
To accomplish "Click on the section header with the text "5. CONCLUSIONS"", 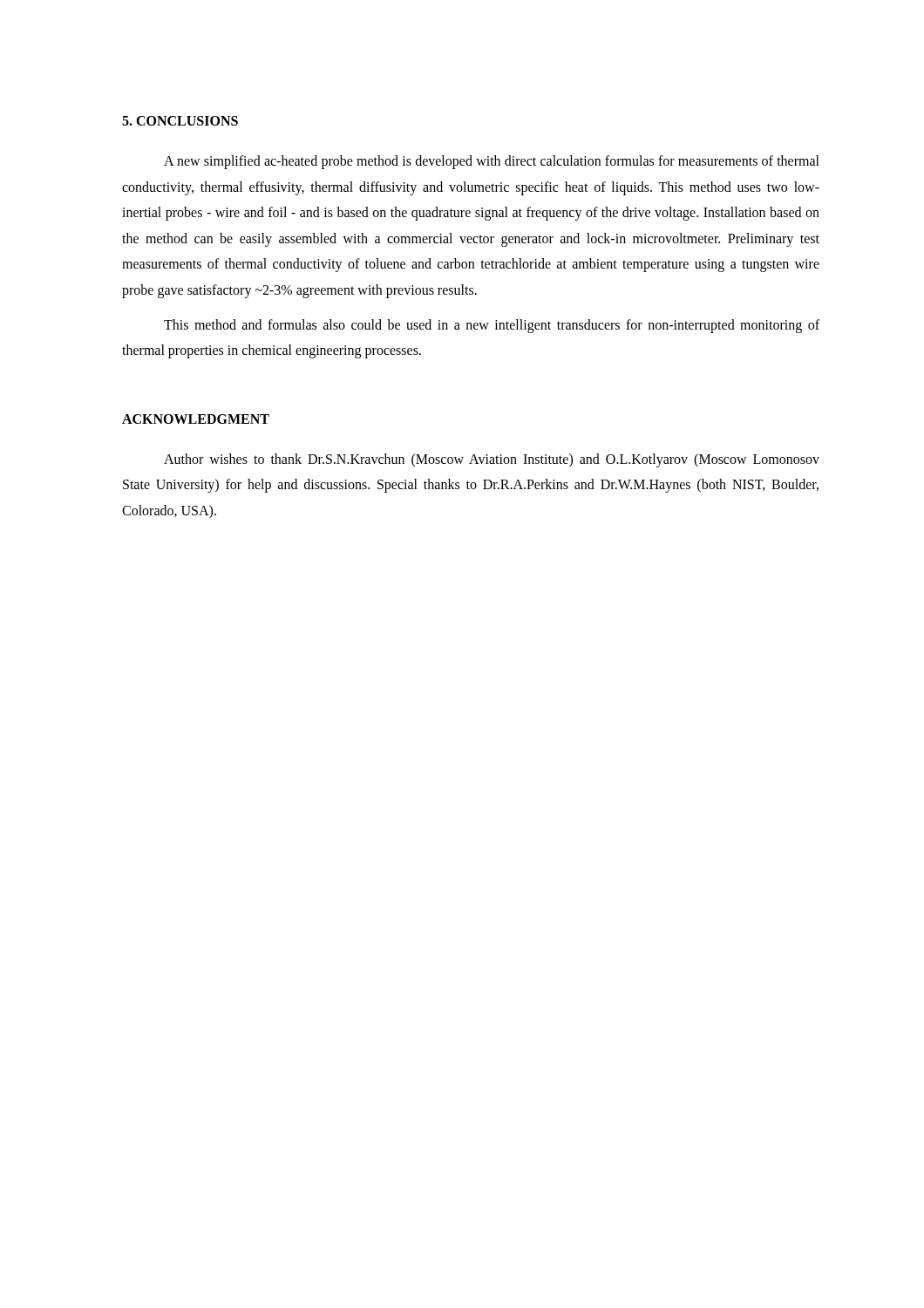I will 180,121.
